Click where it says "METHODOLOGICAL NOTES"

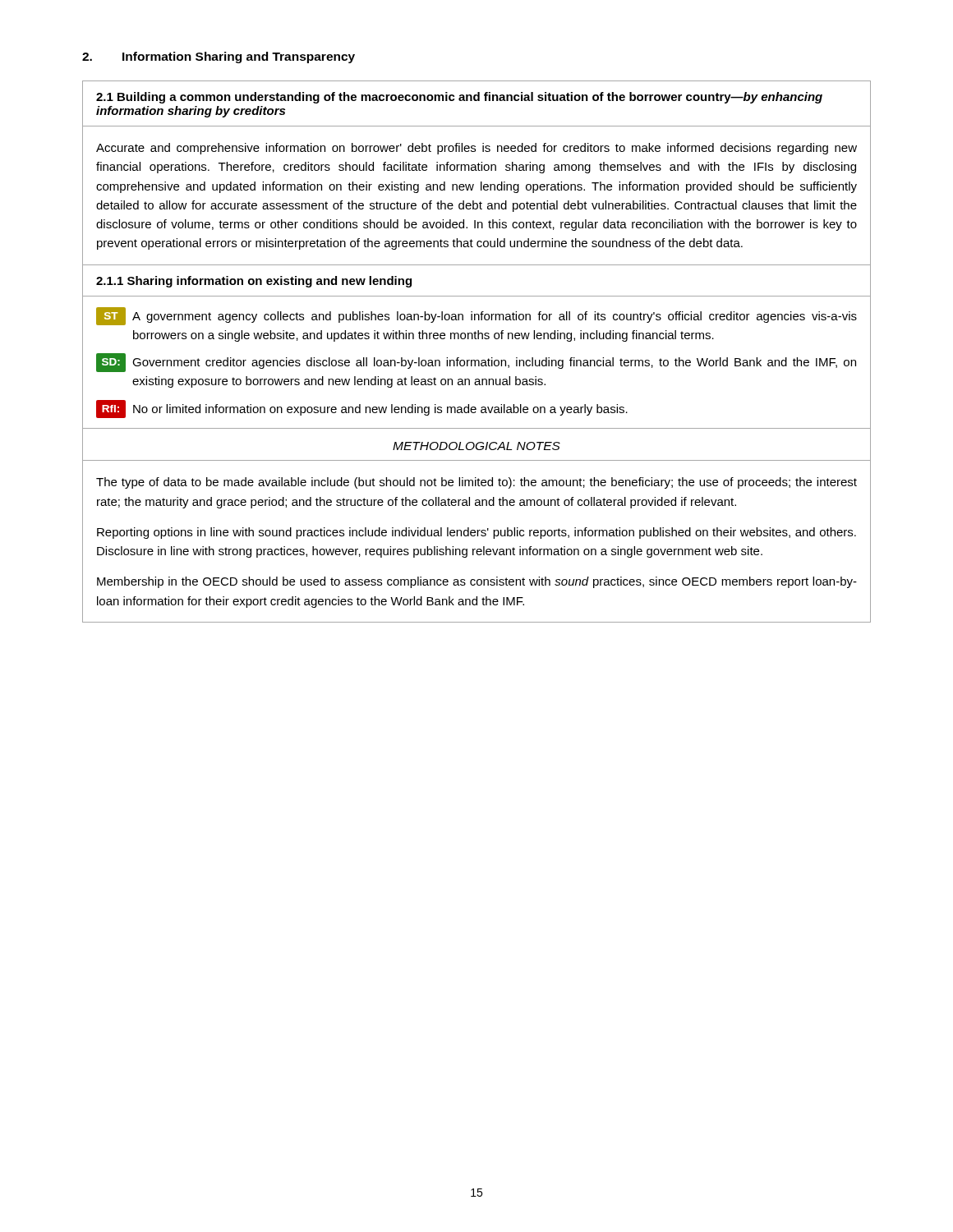[x=476, y=446]
